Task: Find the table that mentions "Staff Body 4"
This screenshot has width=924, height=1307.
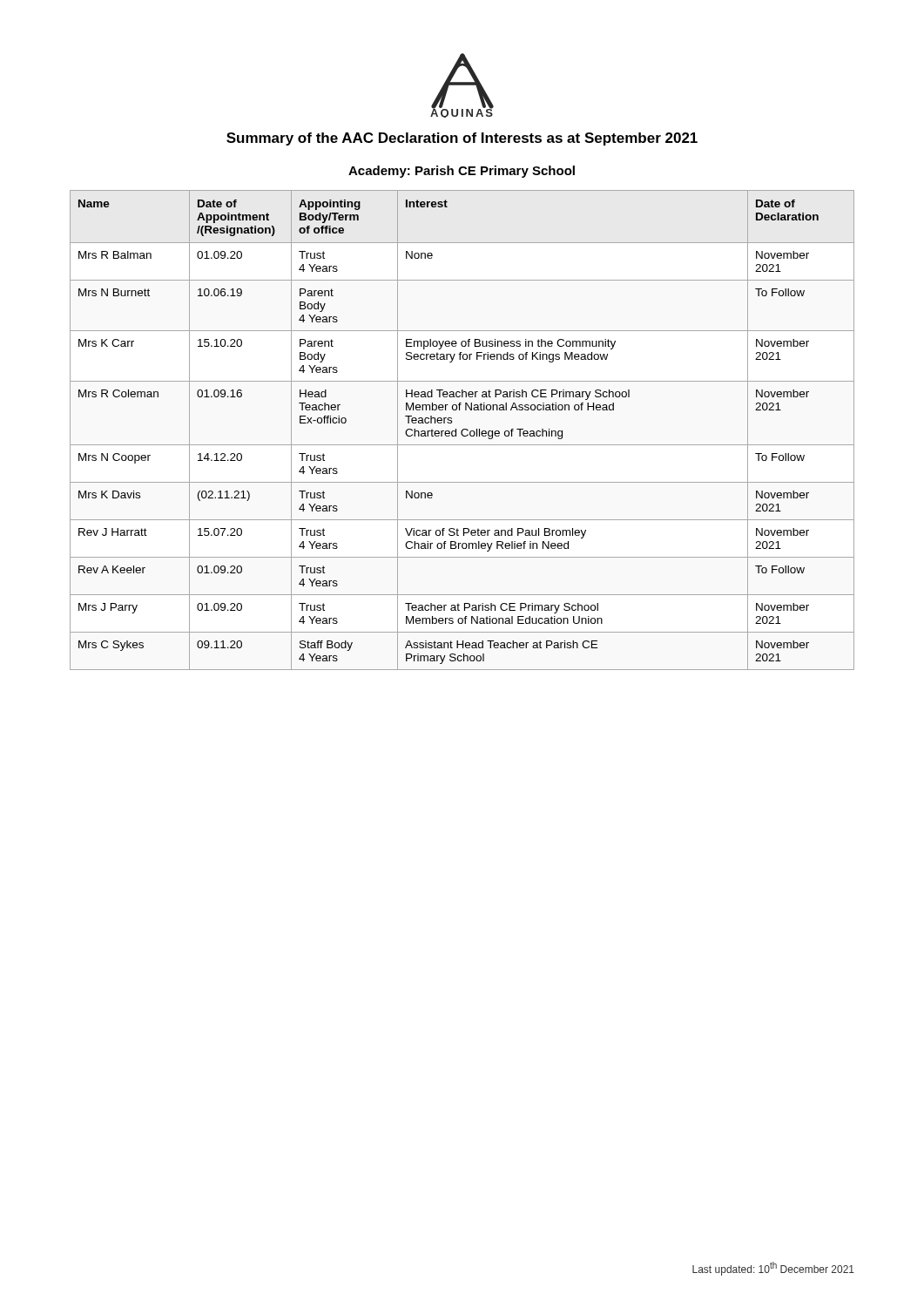Action: click(462, 430)
